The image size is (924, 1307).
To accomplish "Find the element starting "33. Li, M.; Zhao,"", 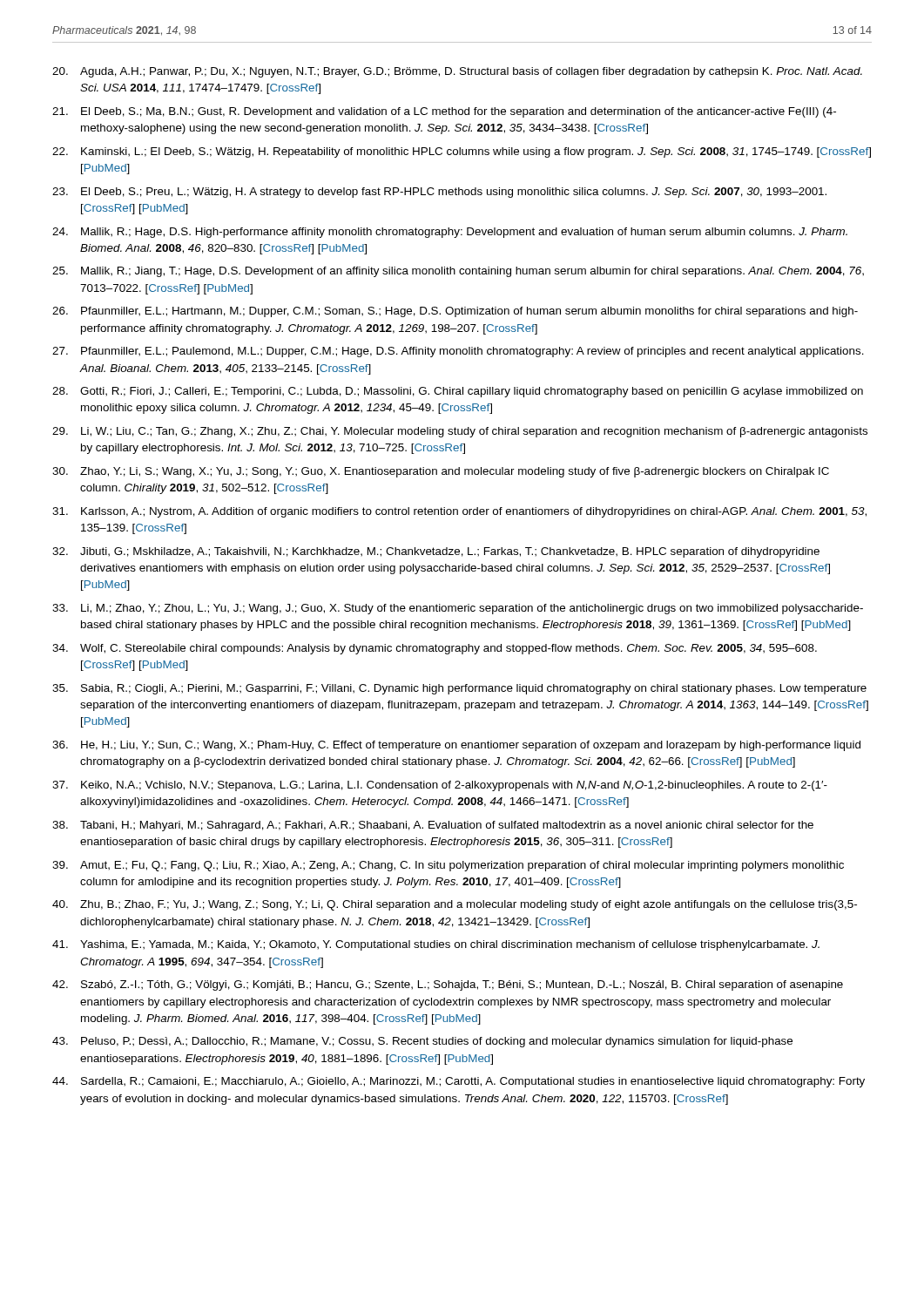I will pyautogui.click(x=462, y=616).
